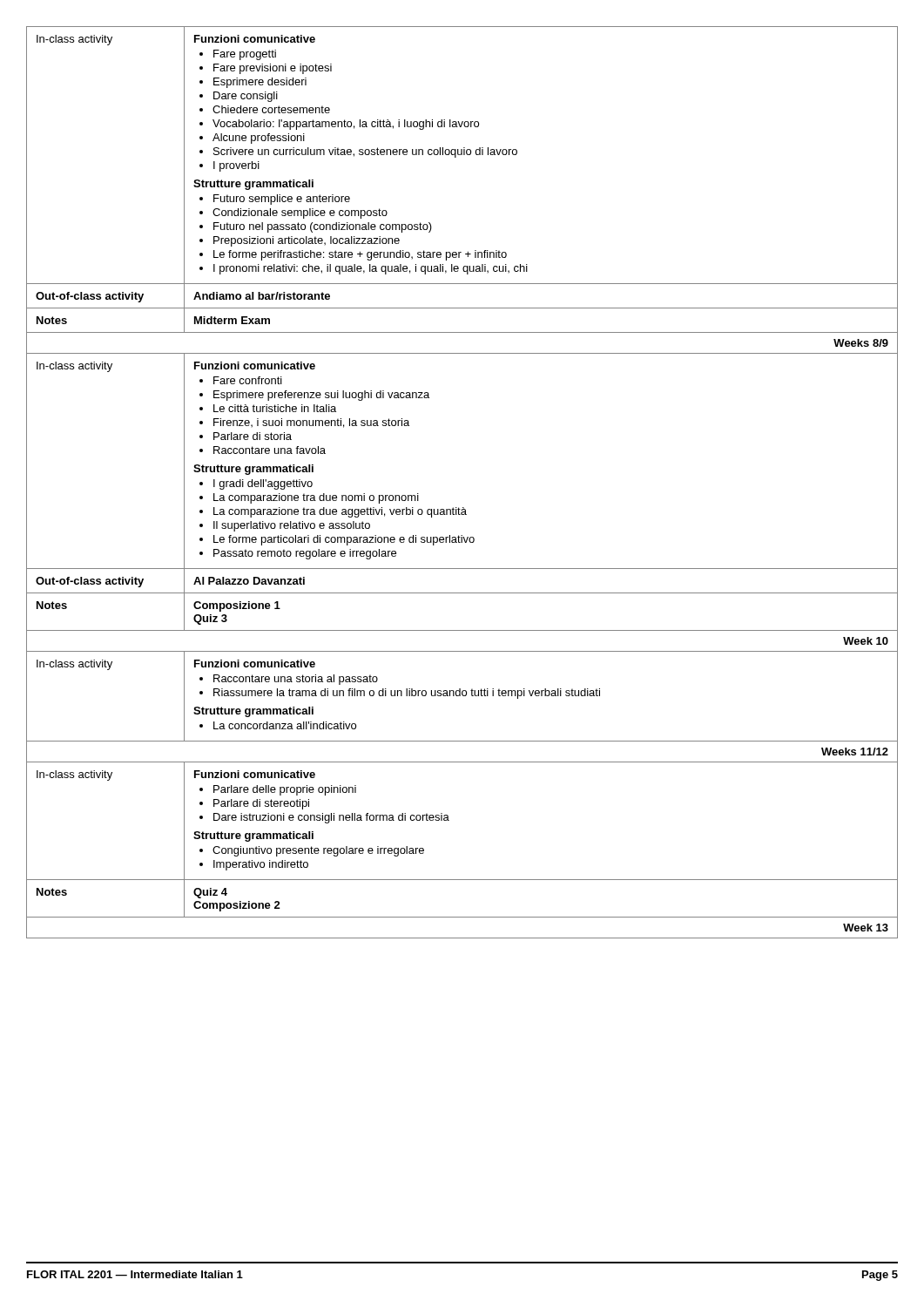This screenshot has width=924, height=1307.
Task: Where is the passage that starts "Funzioni comunicative Raccontare una storia al"?
Action: (x=541, y=694)
